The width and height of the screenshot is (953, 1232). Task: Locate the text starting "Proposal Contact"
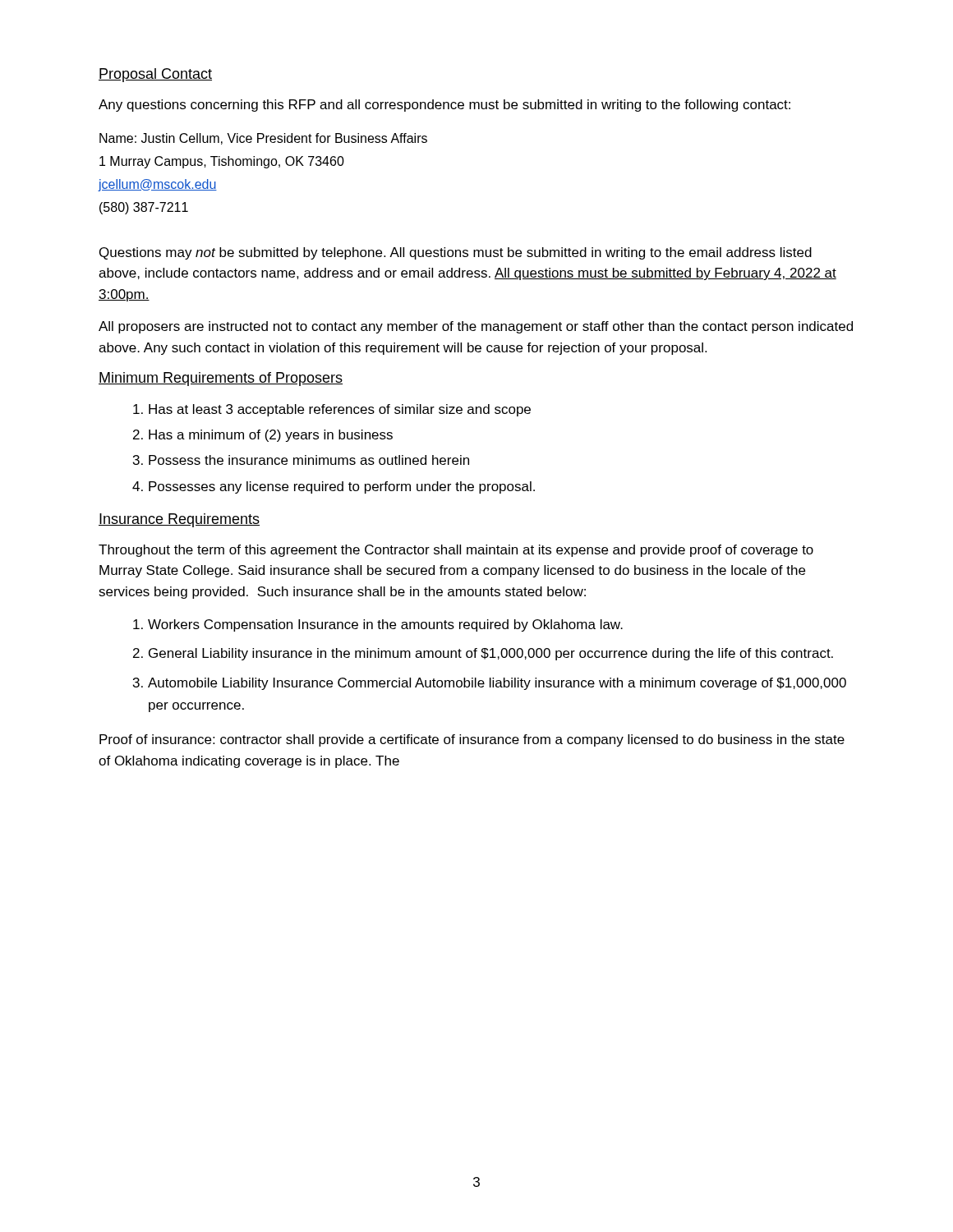155,74
